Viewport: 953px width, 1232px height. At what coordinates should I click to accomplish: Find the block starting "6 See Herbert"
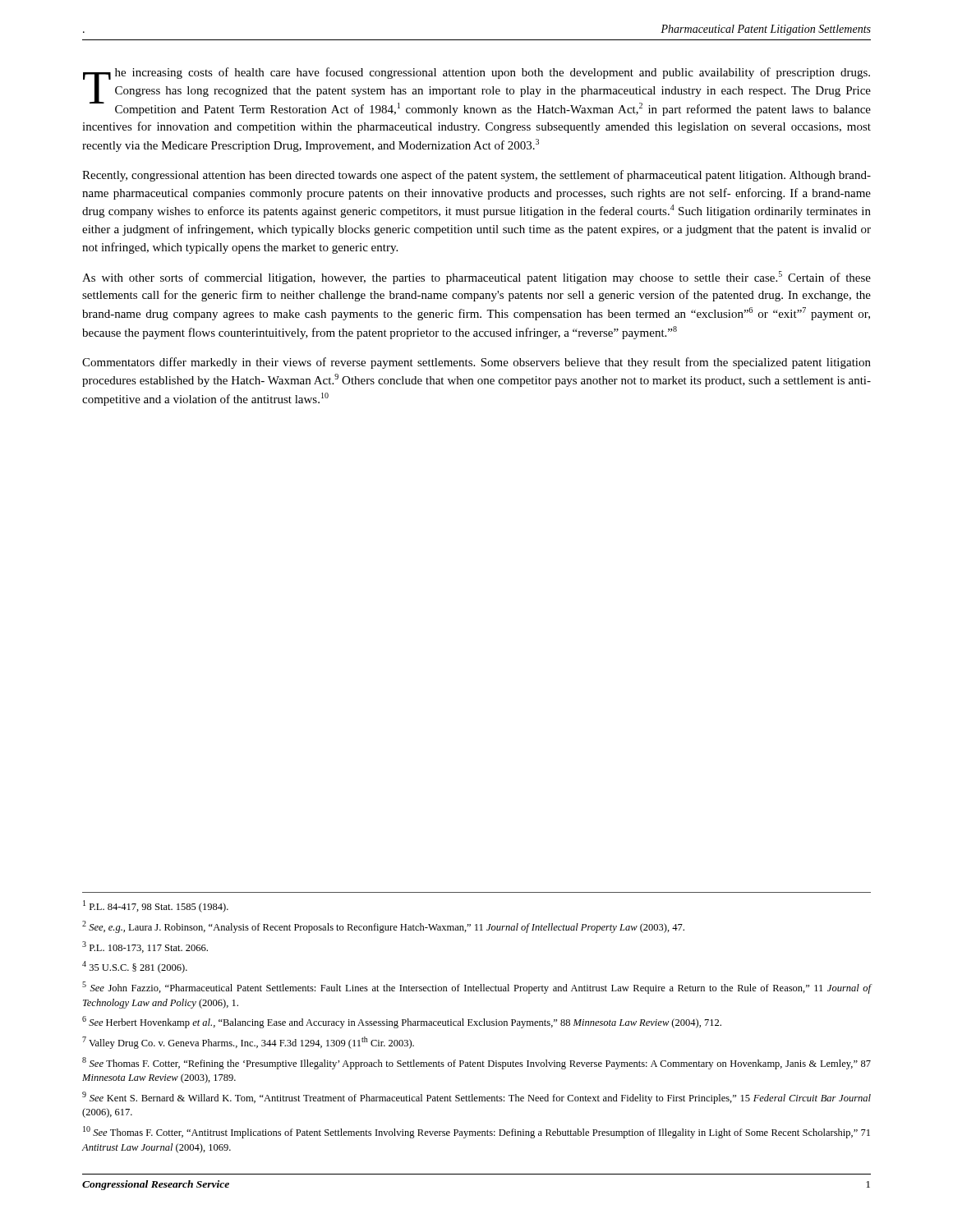tap(402, 1022)
